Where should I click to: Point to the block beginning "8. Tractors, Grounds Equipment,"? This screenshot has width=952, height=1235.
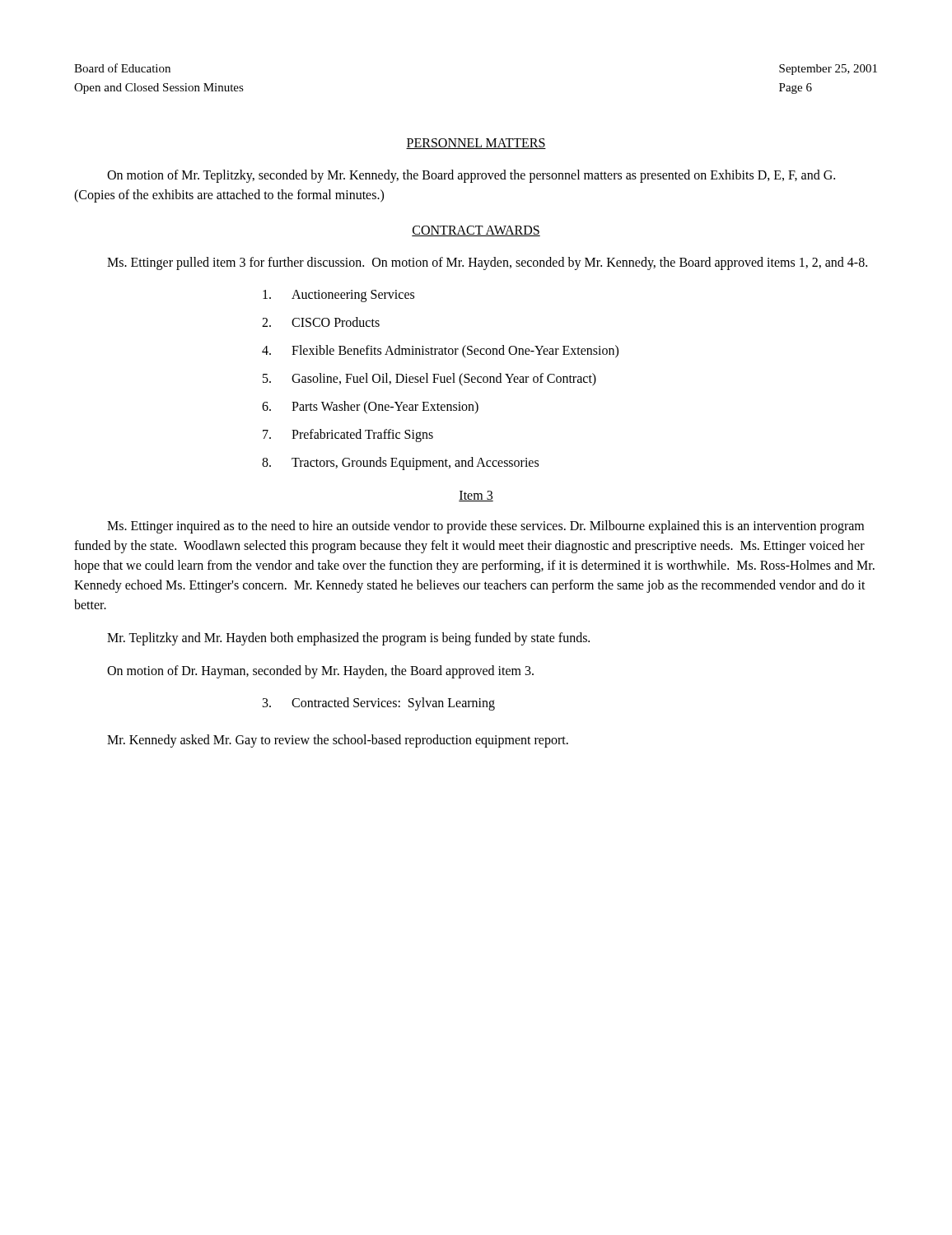coord(525,463)
